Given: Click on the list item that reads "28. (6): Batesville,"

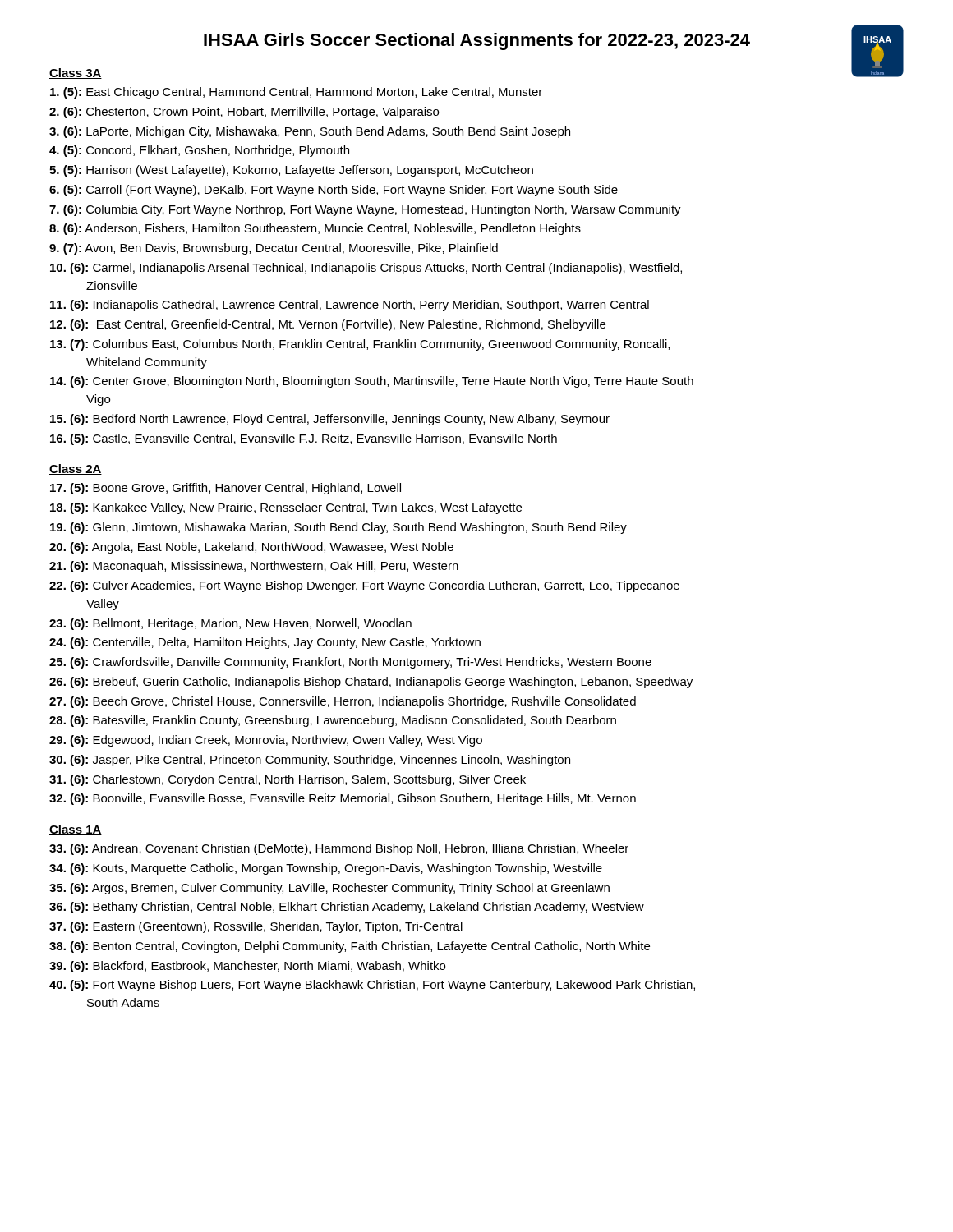Looking at the screenshot, I should [x=333, y=720].
